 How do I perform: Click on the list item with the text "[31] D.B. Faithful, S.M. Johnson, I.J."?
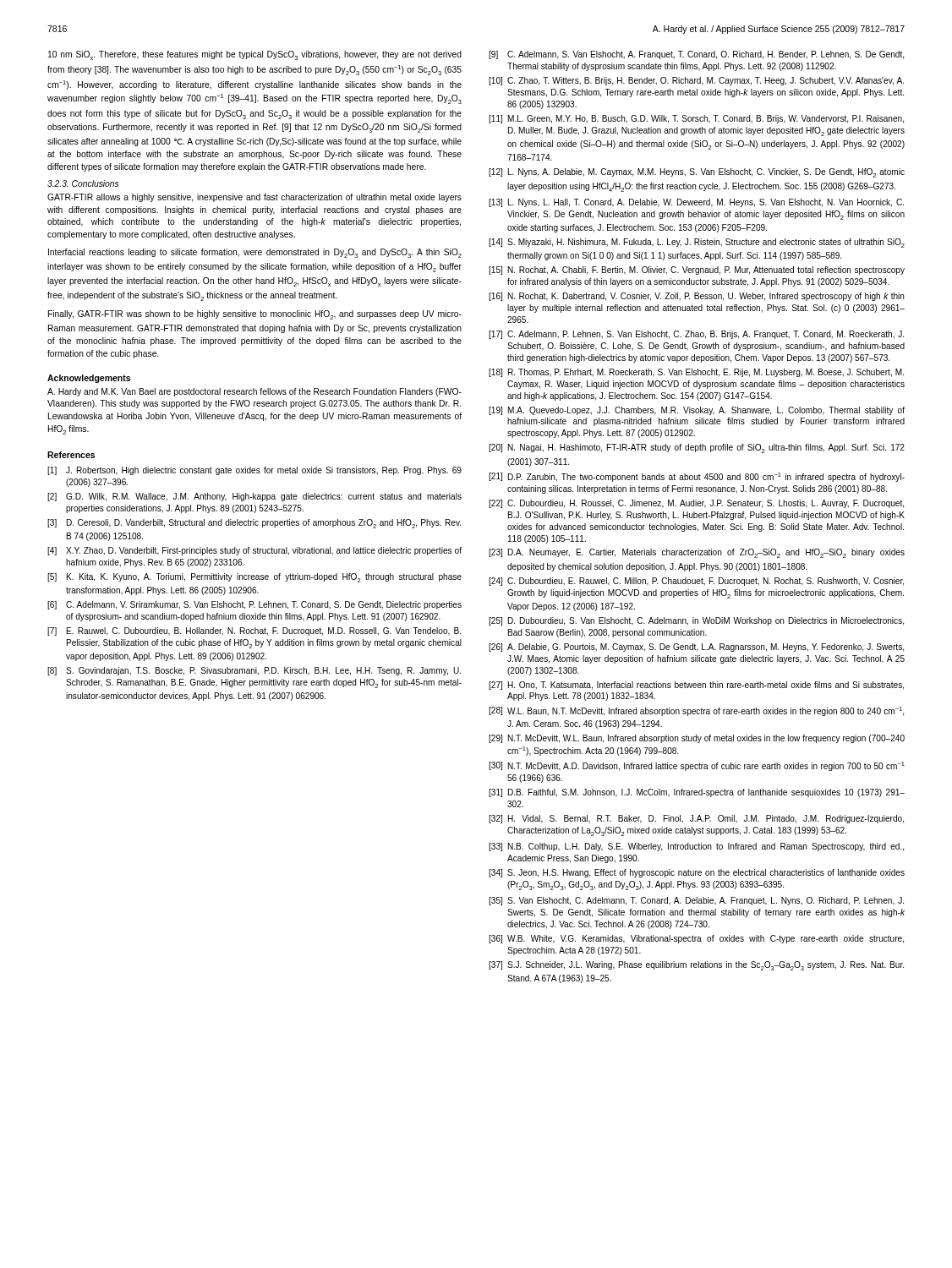pyautogui.click(x=697, y=799)
